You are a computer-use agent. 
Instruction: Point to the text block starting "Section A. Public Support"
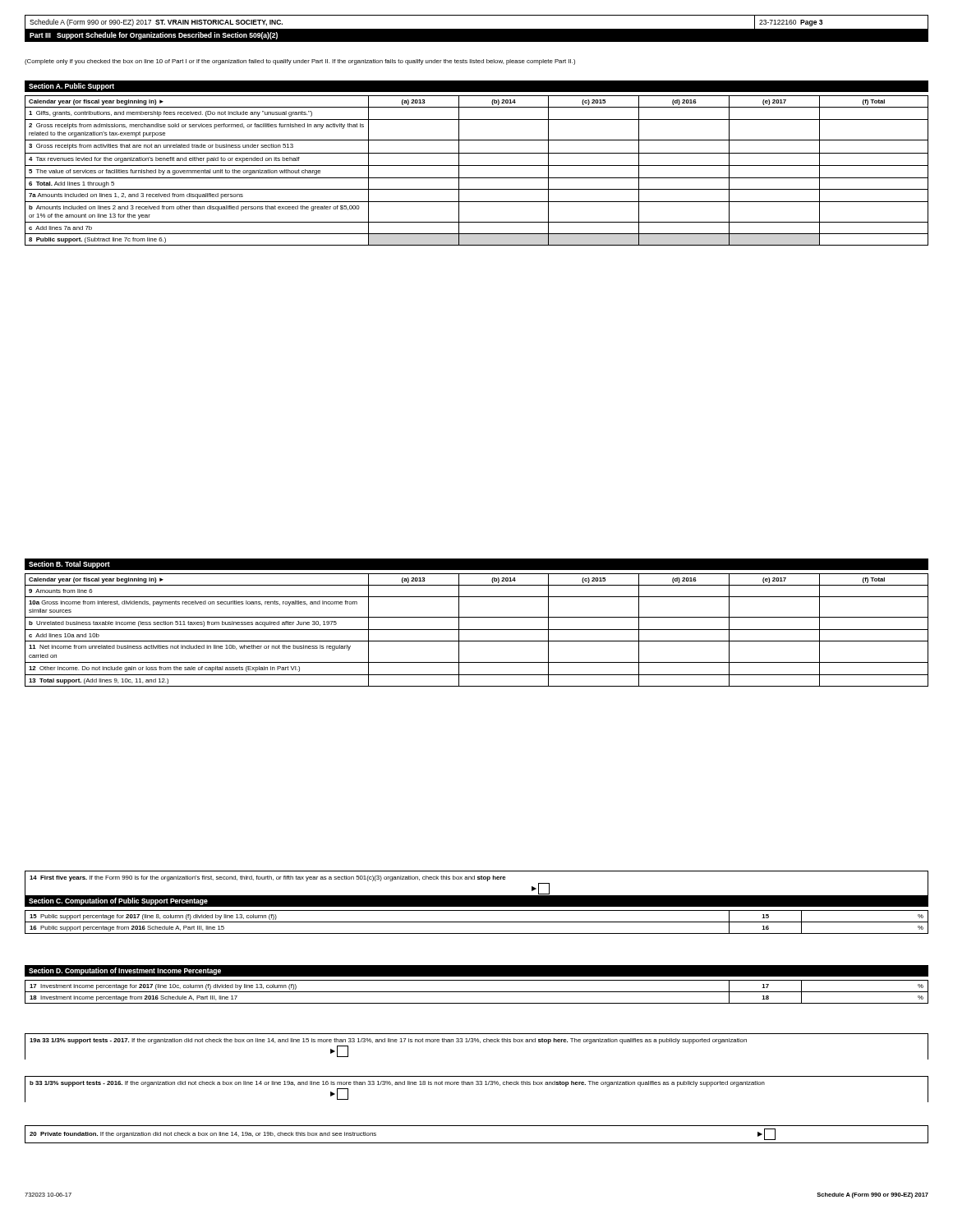click(x=476, y=86)
